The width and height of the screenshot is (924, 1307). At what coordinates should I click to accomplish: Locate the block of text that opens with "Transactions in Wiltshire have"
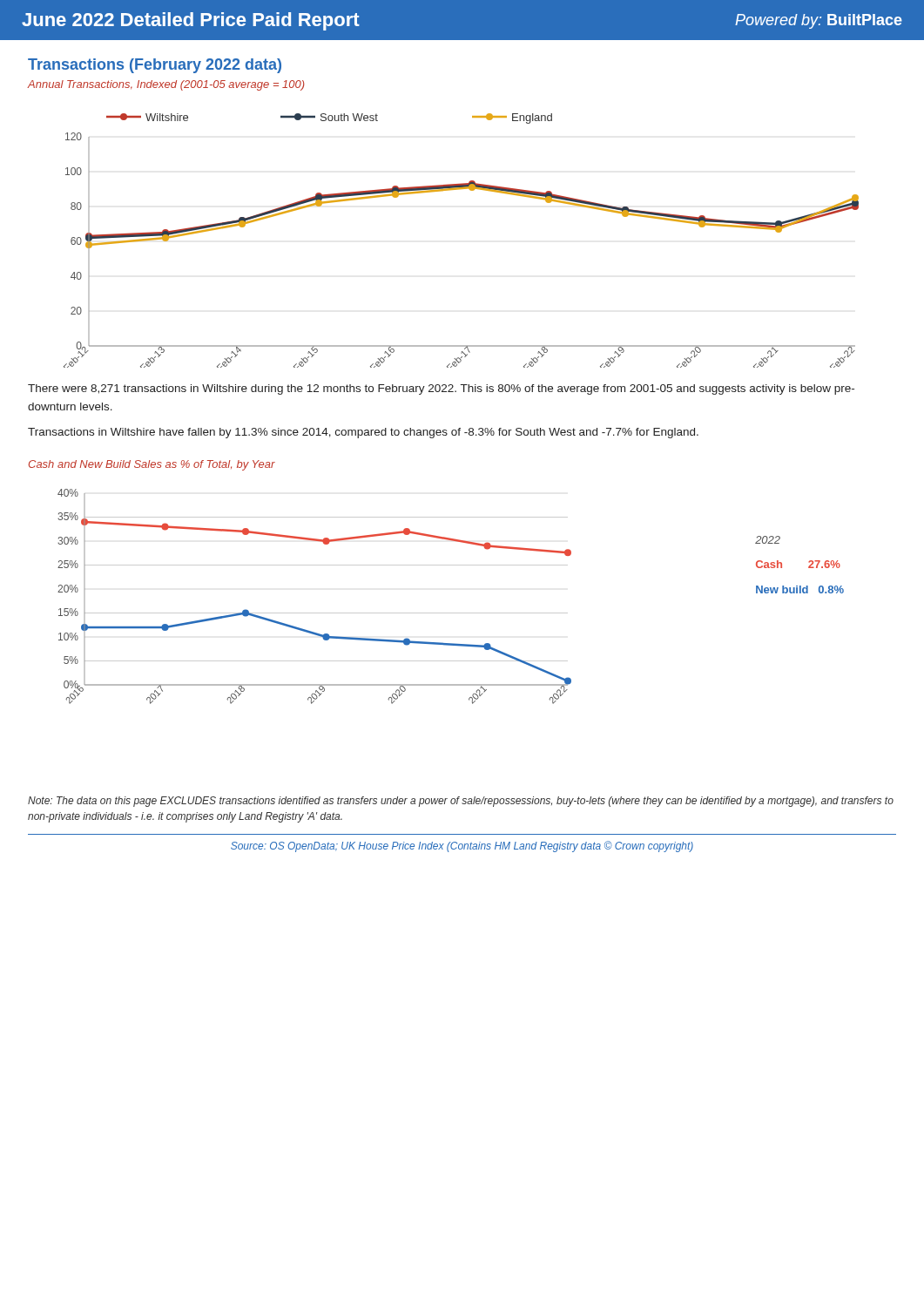click(x=363, y=432)
